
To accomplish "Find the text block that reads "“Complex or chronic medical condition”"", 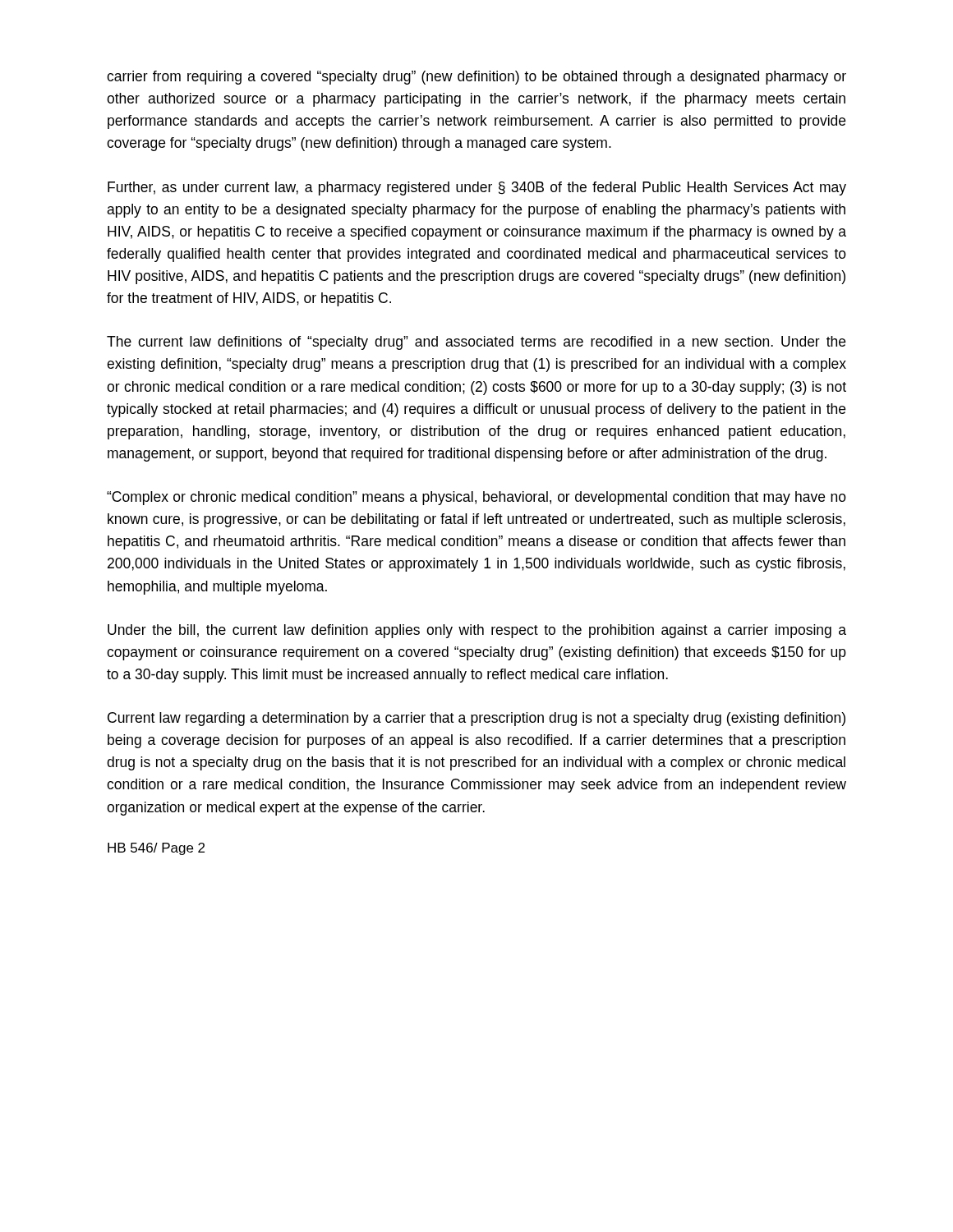I will 476,541.
